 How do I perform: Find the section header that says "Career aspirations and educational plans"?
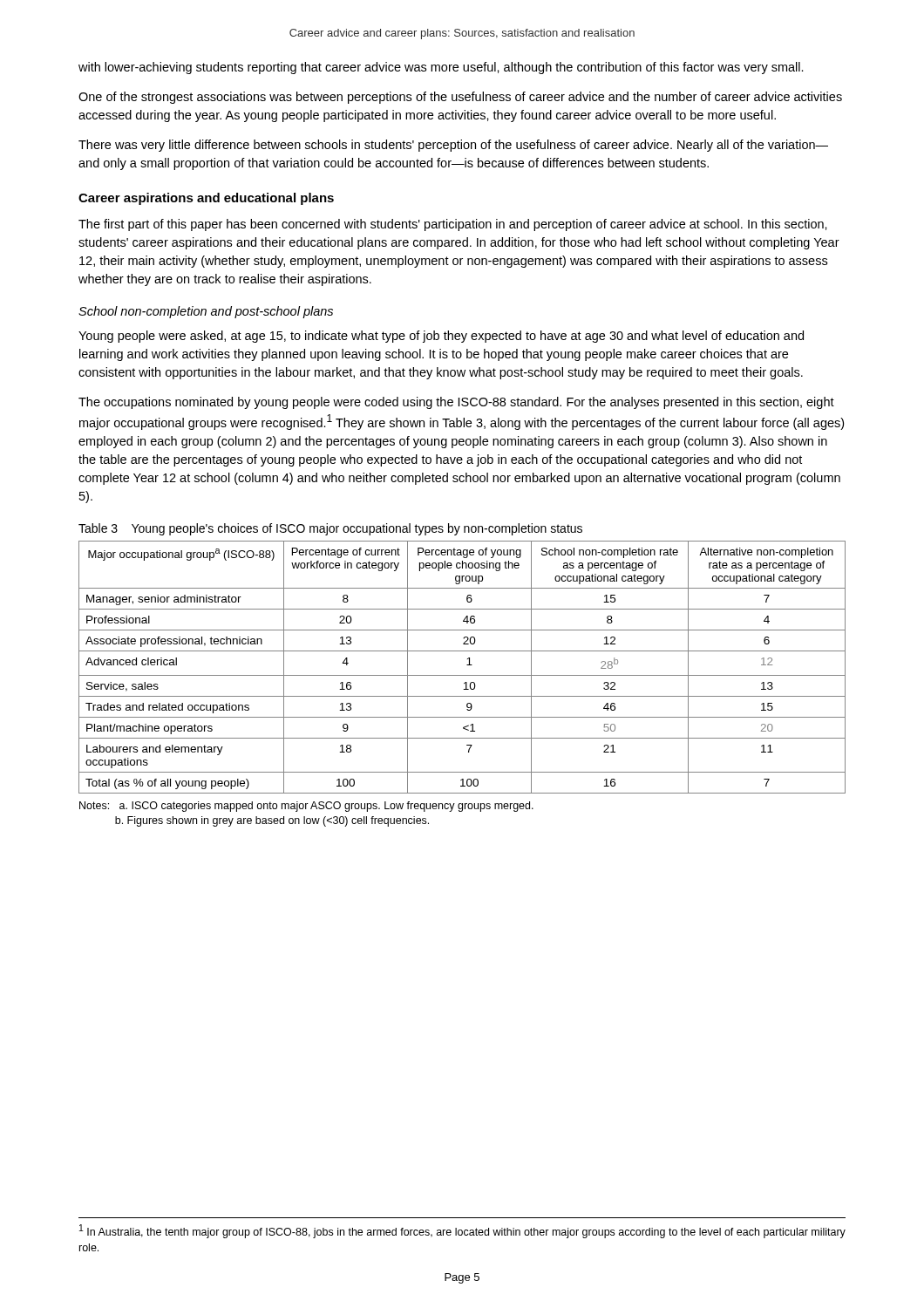[x=206, y=198]
